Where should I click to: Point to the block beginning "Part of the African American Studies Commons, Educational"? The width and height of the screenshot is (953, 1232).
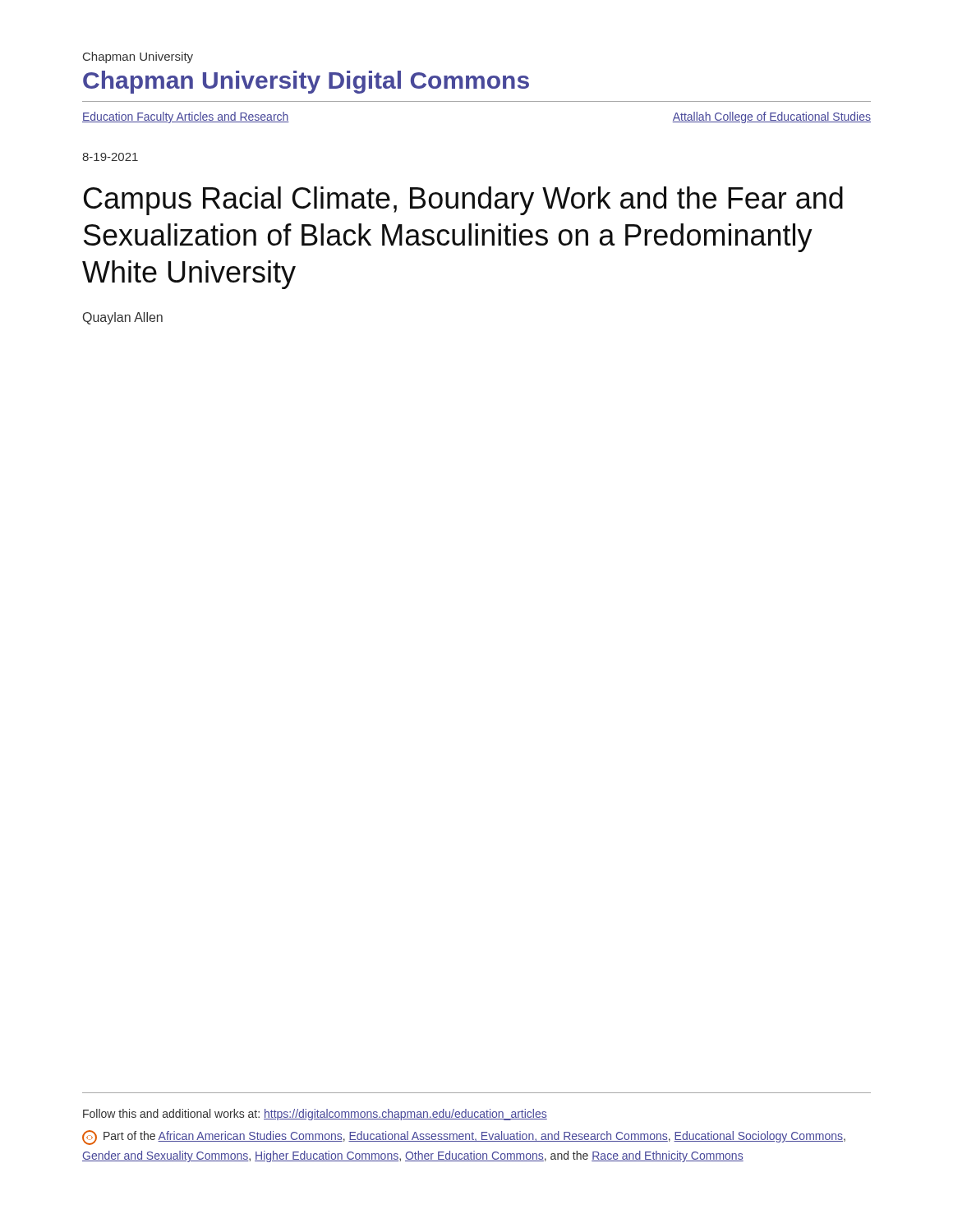464,1146
